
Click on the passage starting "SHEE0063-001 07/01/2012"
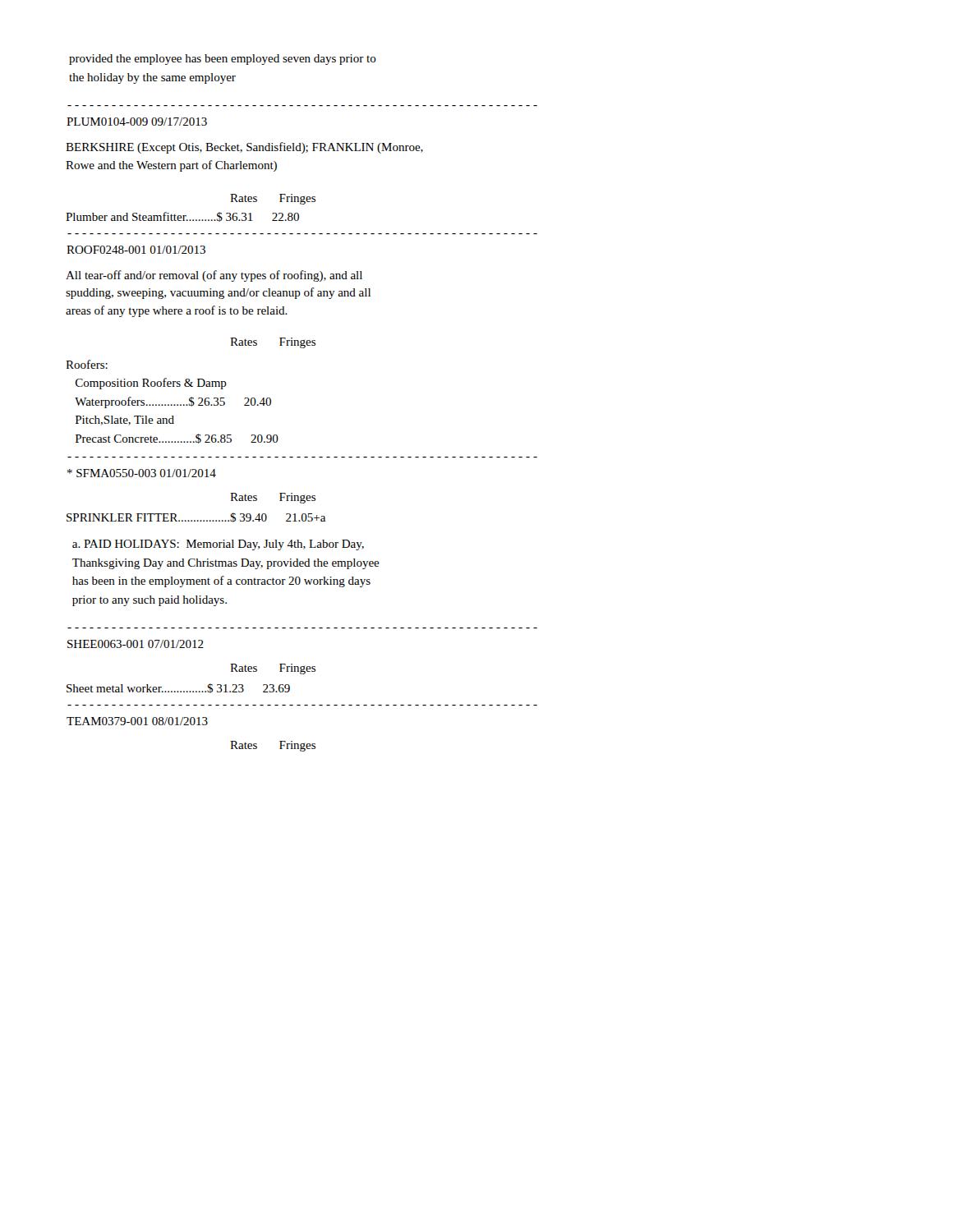pyautogui.click(x=135, y=644)
